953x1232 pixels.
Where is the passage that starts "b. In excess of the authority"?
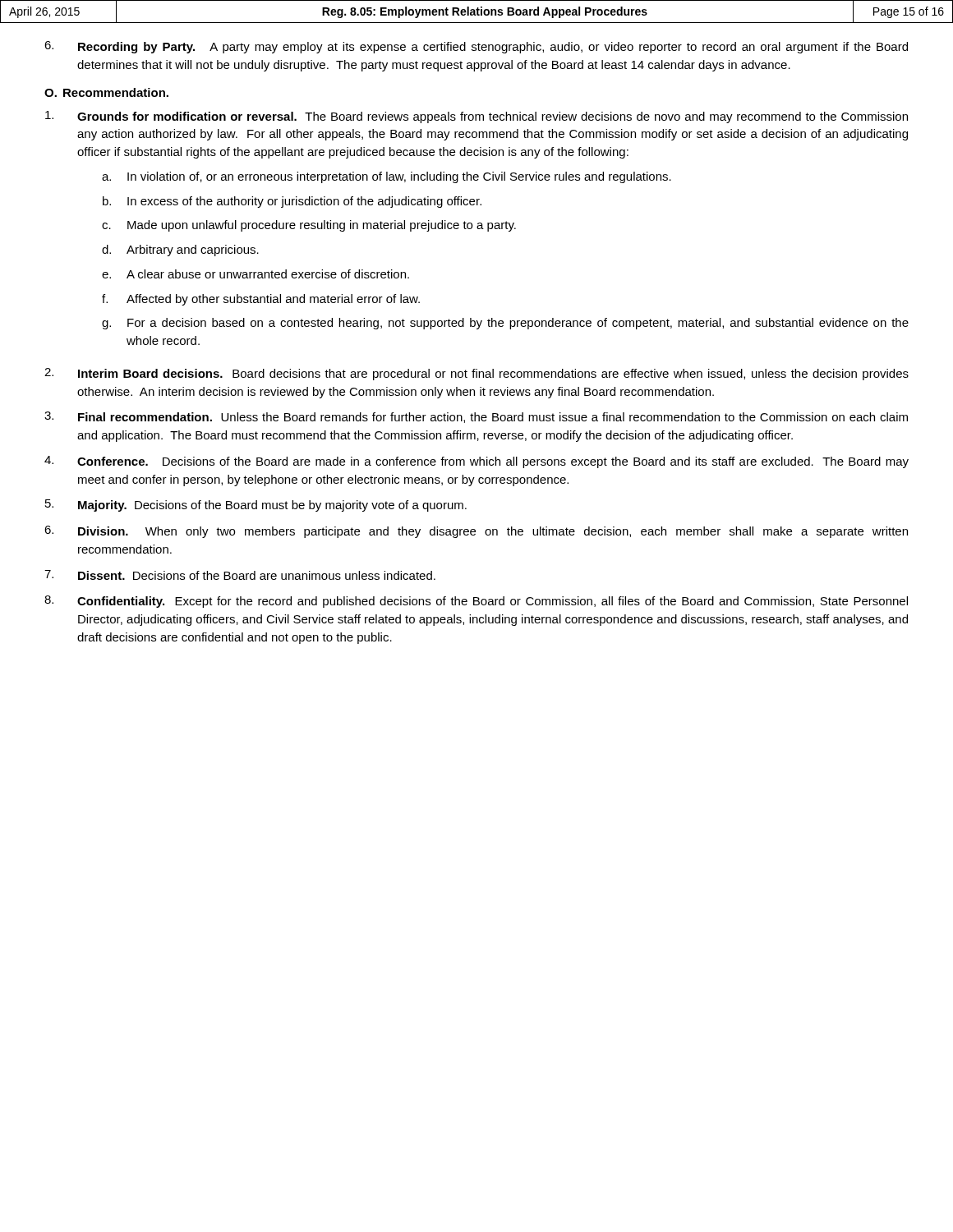pos(292,202)
